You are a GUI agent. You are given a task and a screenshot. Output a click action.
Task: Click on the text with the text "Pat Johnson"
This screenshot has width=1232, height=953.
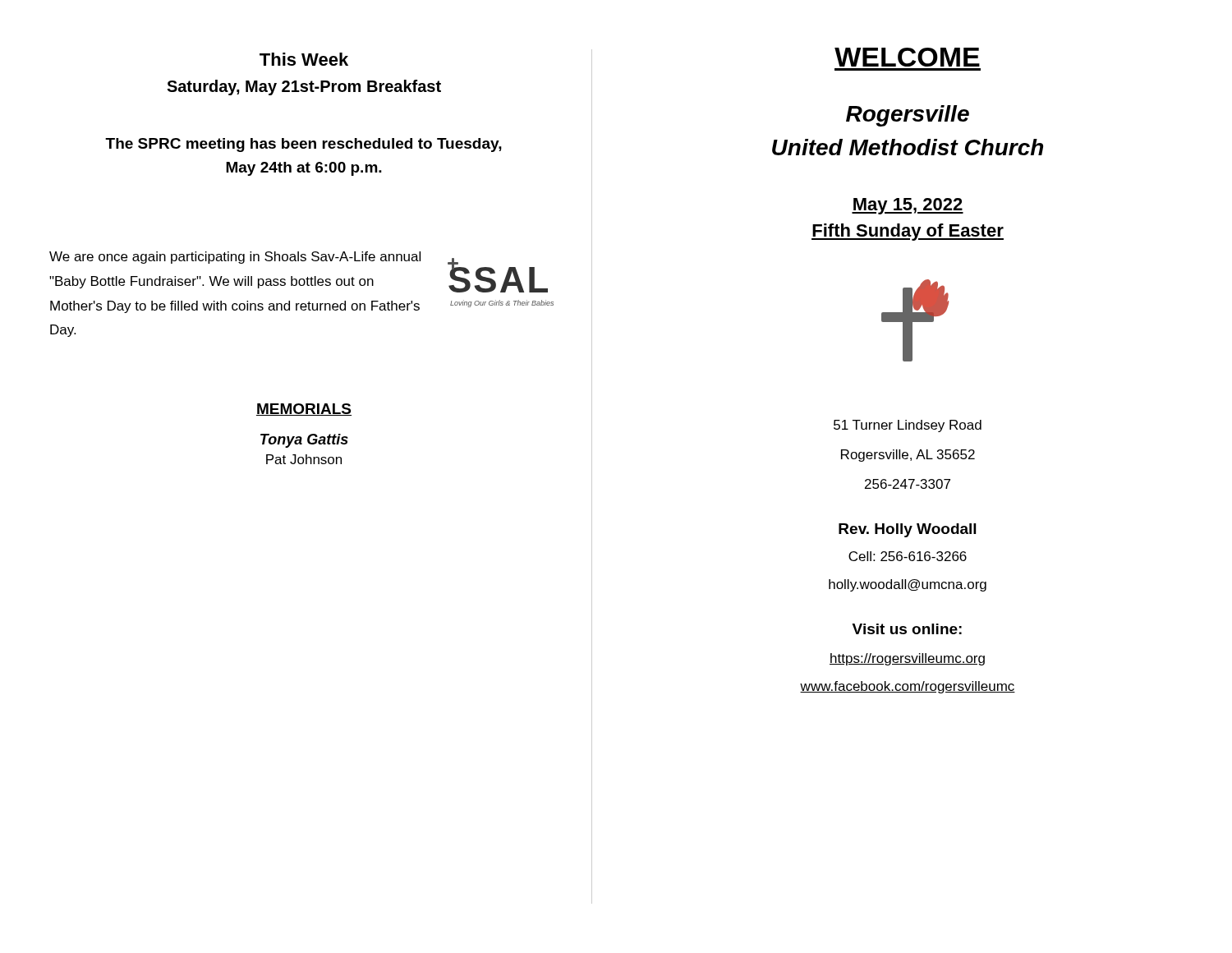304,460
